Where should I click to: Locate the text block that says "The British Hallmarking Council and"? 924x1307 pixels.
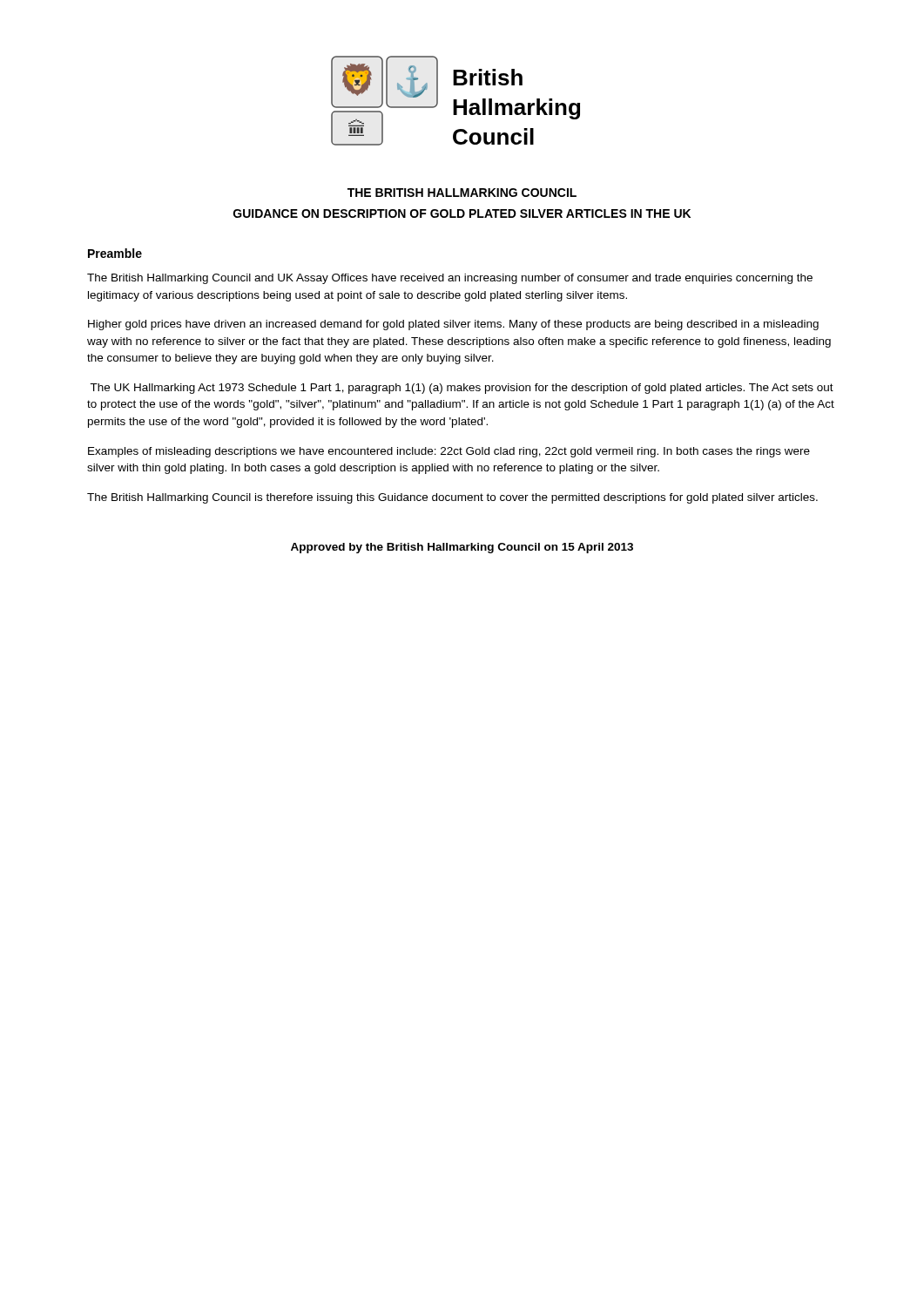click(450, 286)
